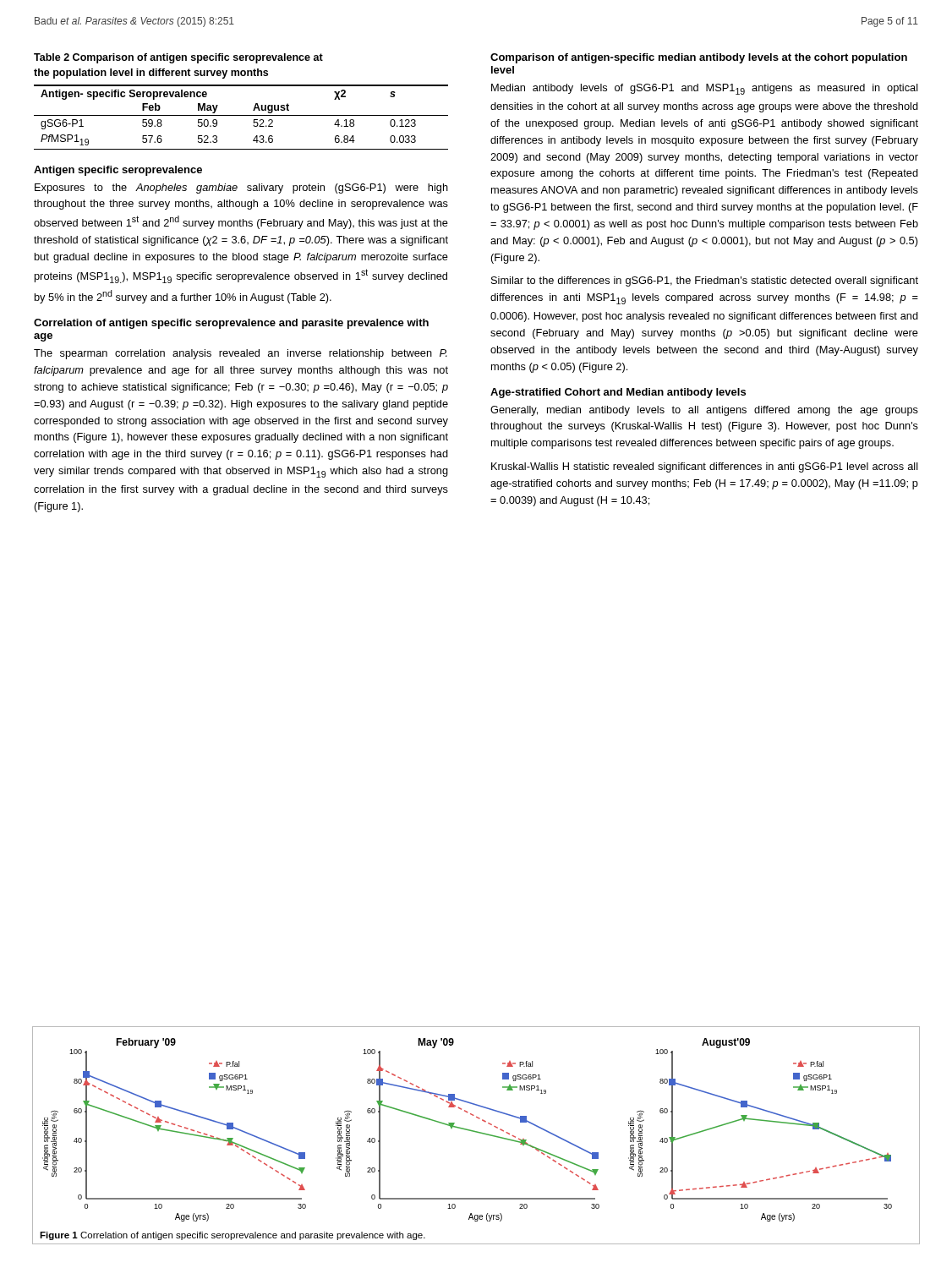Click on the caption with the text "Table 2 Comparison of"

pos(178,65)
